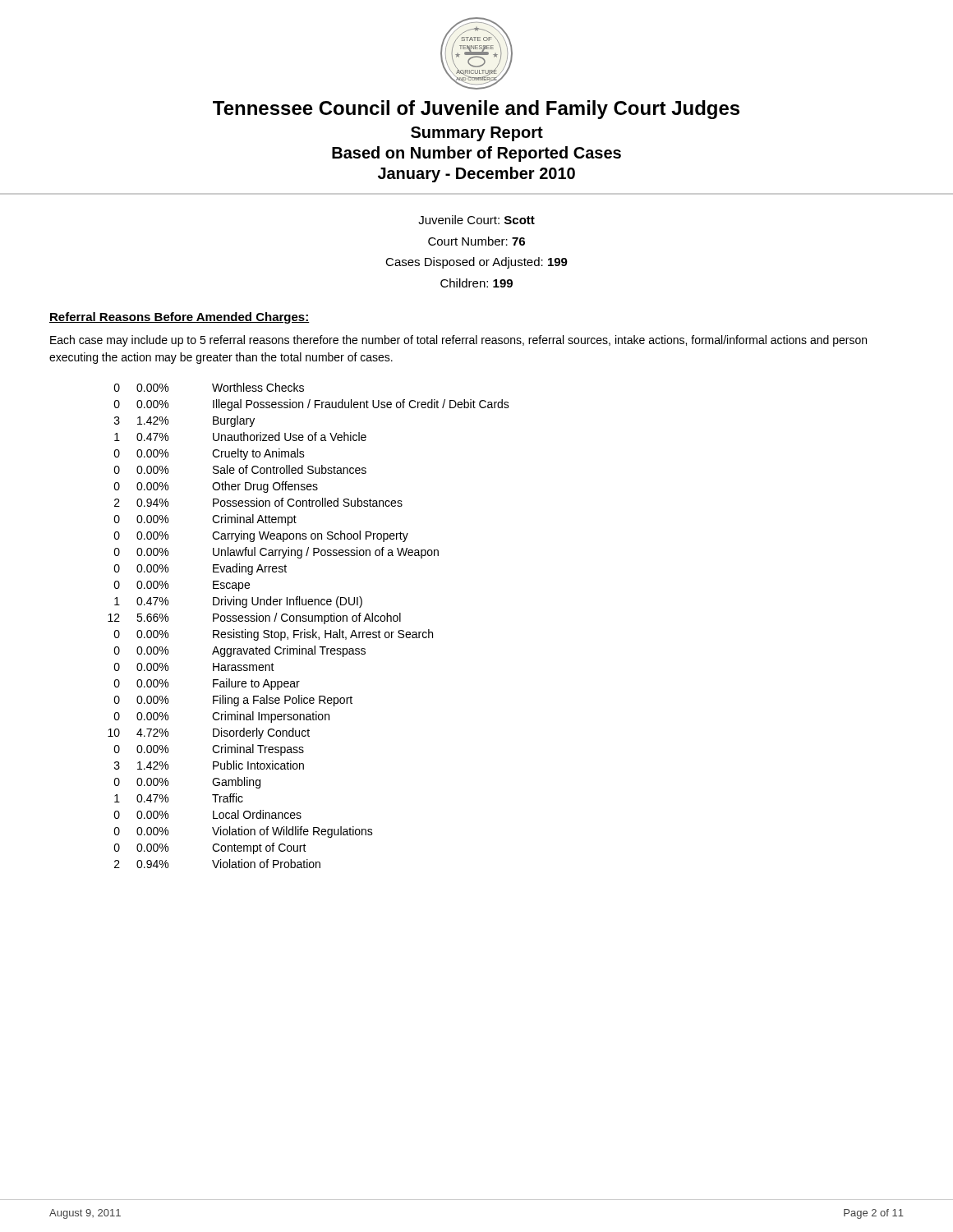The width and height of the screenshot is (953, 1232).
Task: Click the passage that begins "Juvenile Court: Scott Court Number: 76 Cases"
Action: point(476,251)
